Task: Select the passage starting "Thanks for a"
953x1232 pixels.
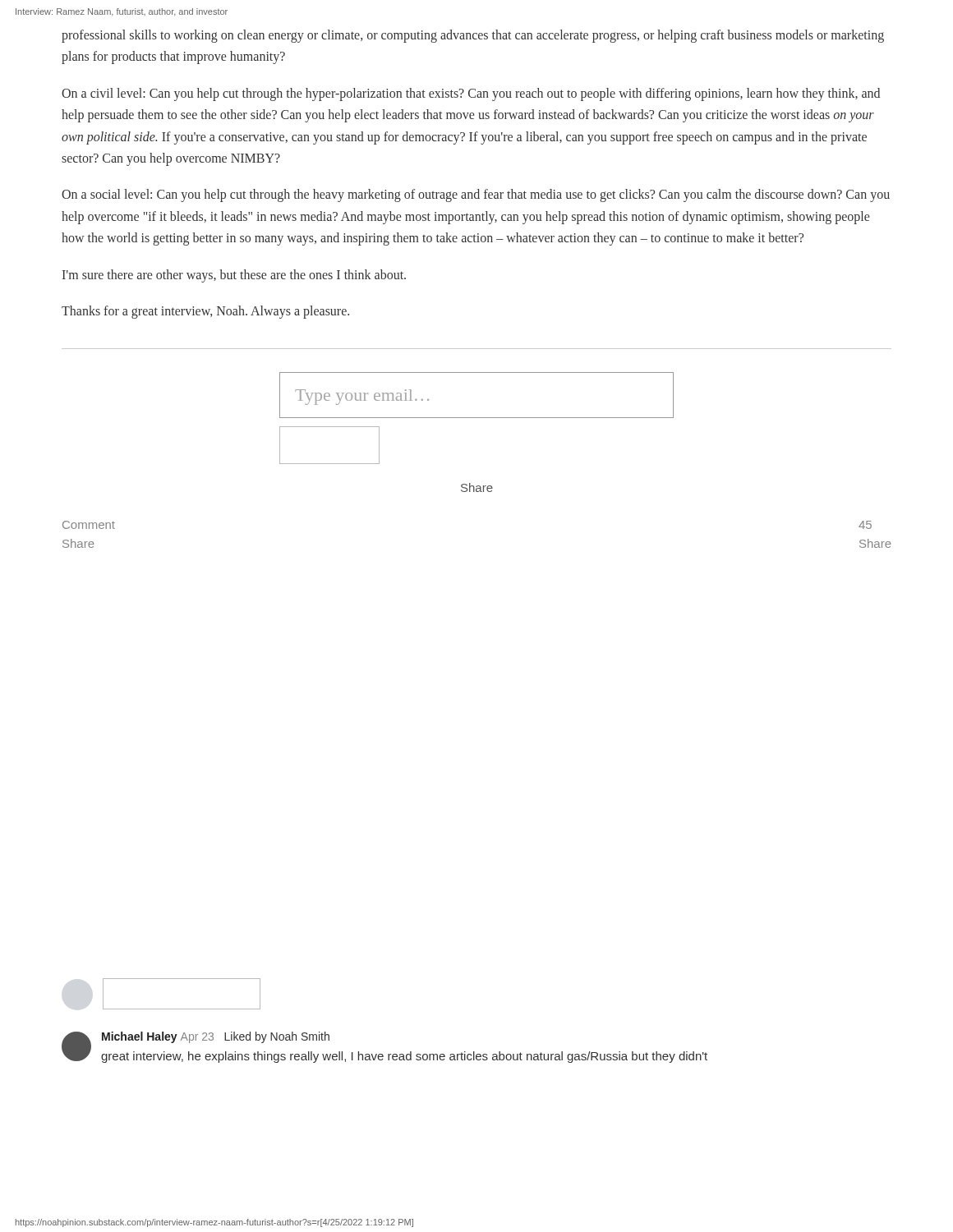Action: pyautogui.click(x=206, y=311)
